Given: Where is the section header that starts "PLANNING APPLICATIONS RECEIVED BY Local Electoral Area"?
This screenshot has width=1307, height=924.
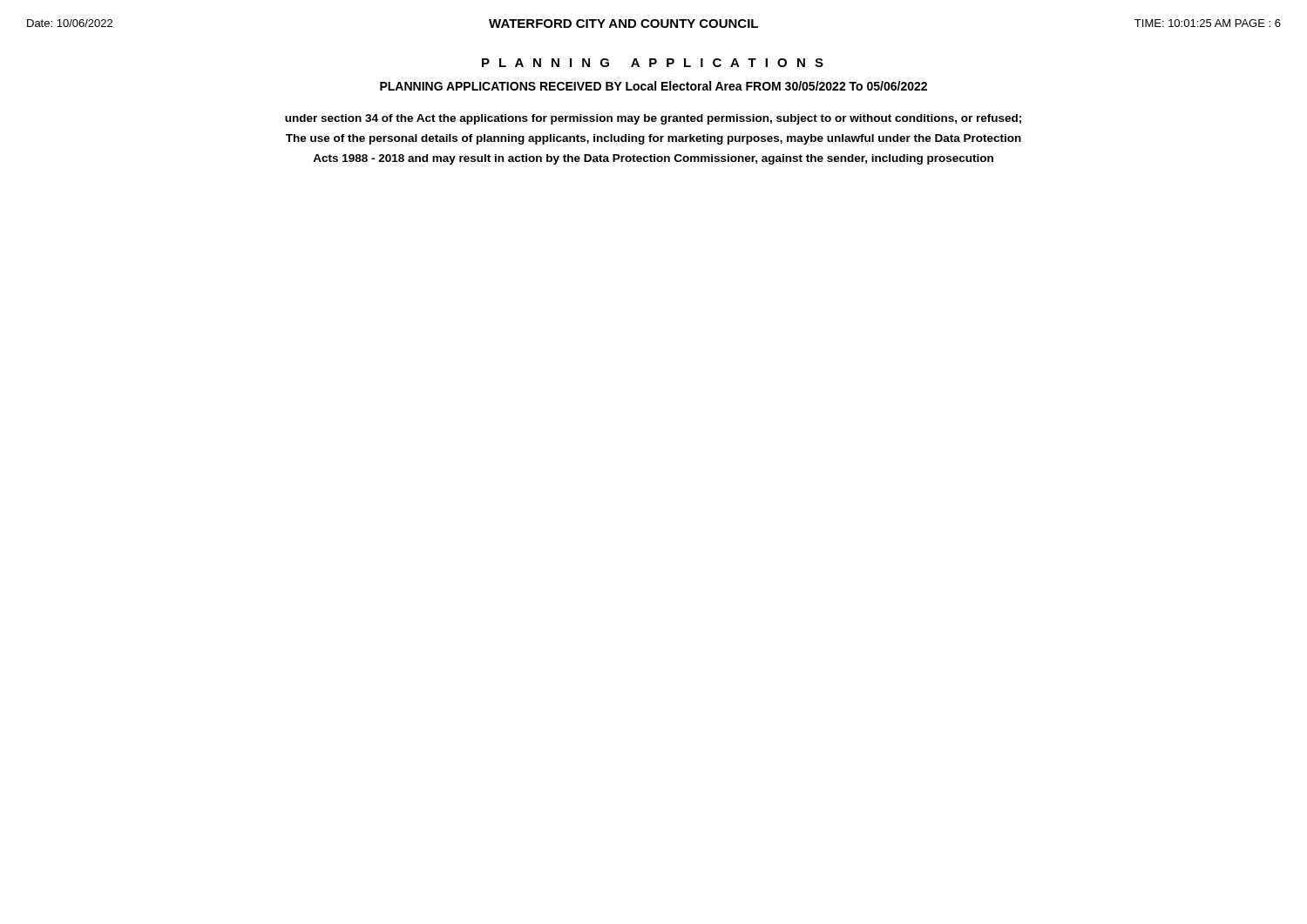Looking at the screenshot, I should 654,86.
